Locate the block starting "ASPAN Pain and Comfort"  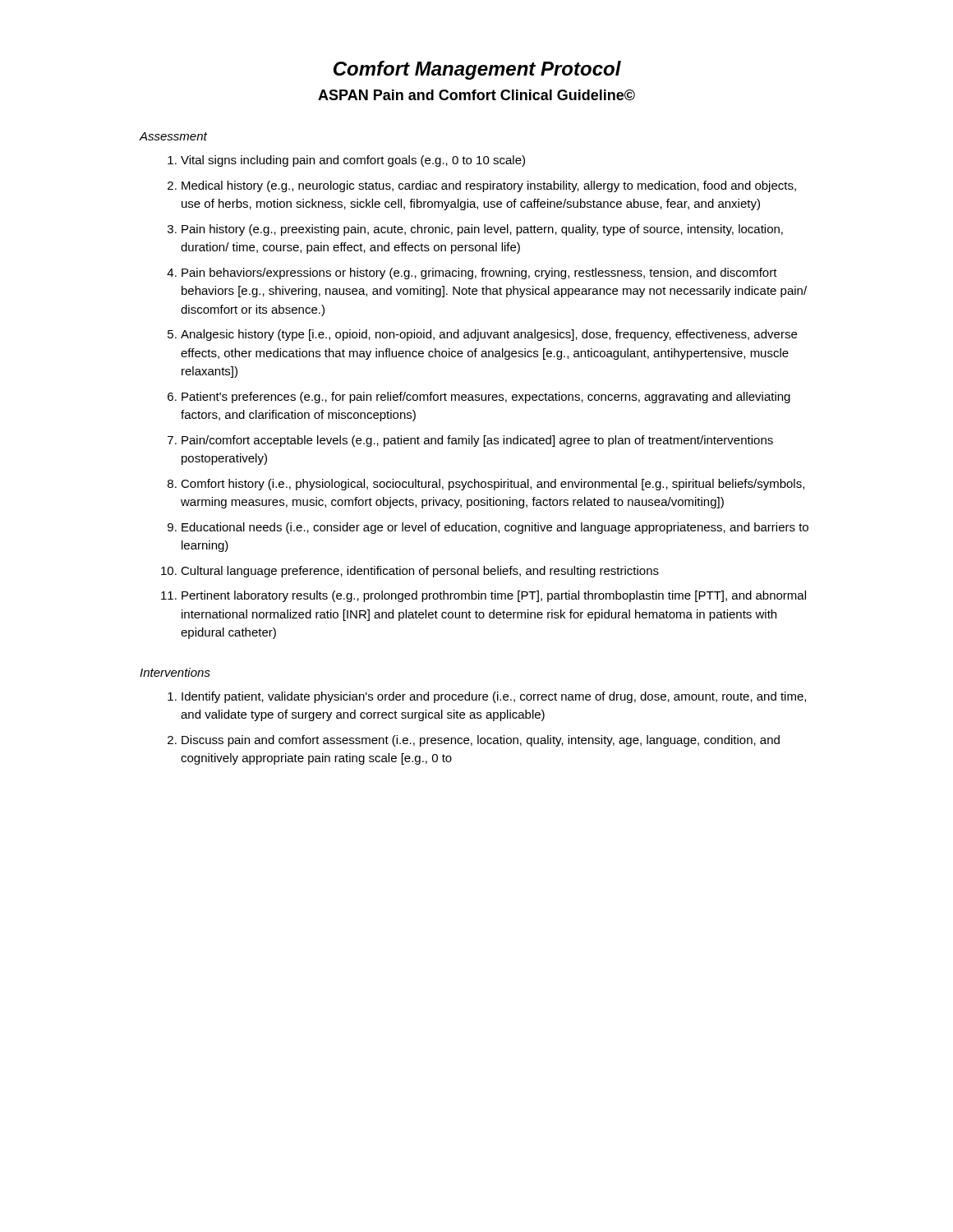click(476, 95)
